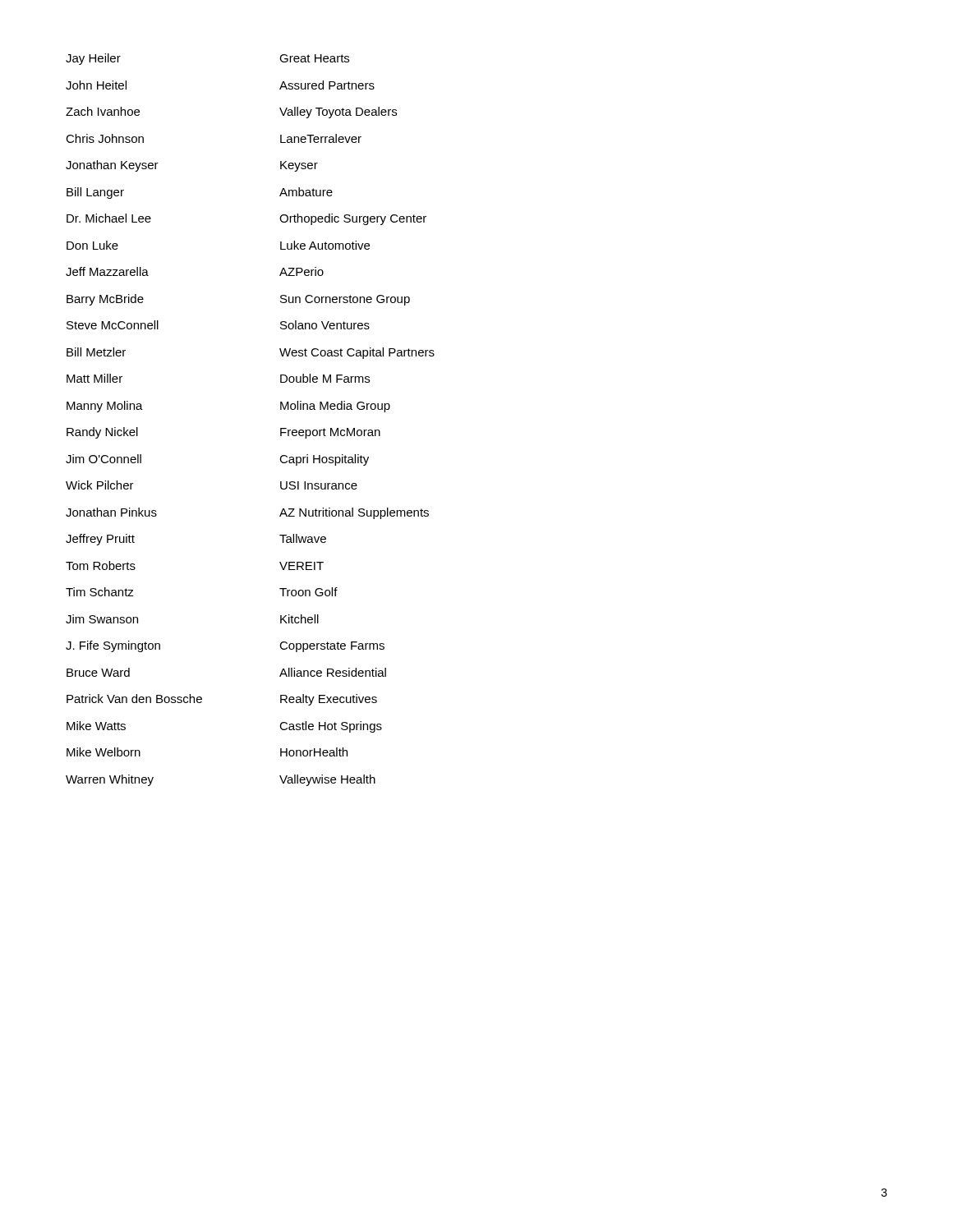Find the region starting "Jay Heiler Great Hearts"
This screenshot has width=953, height=1232.
coord(92,59)
